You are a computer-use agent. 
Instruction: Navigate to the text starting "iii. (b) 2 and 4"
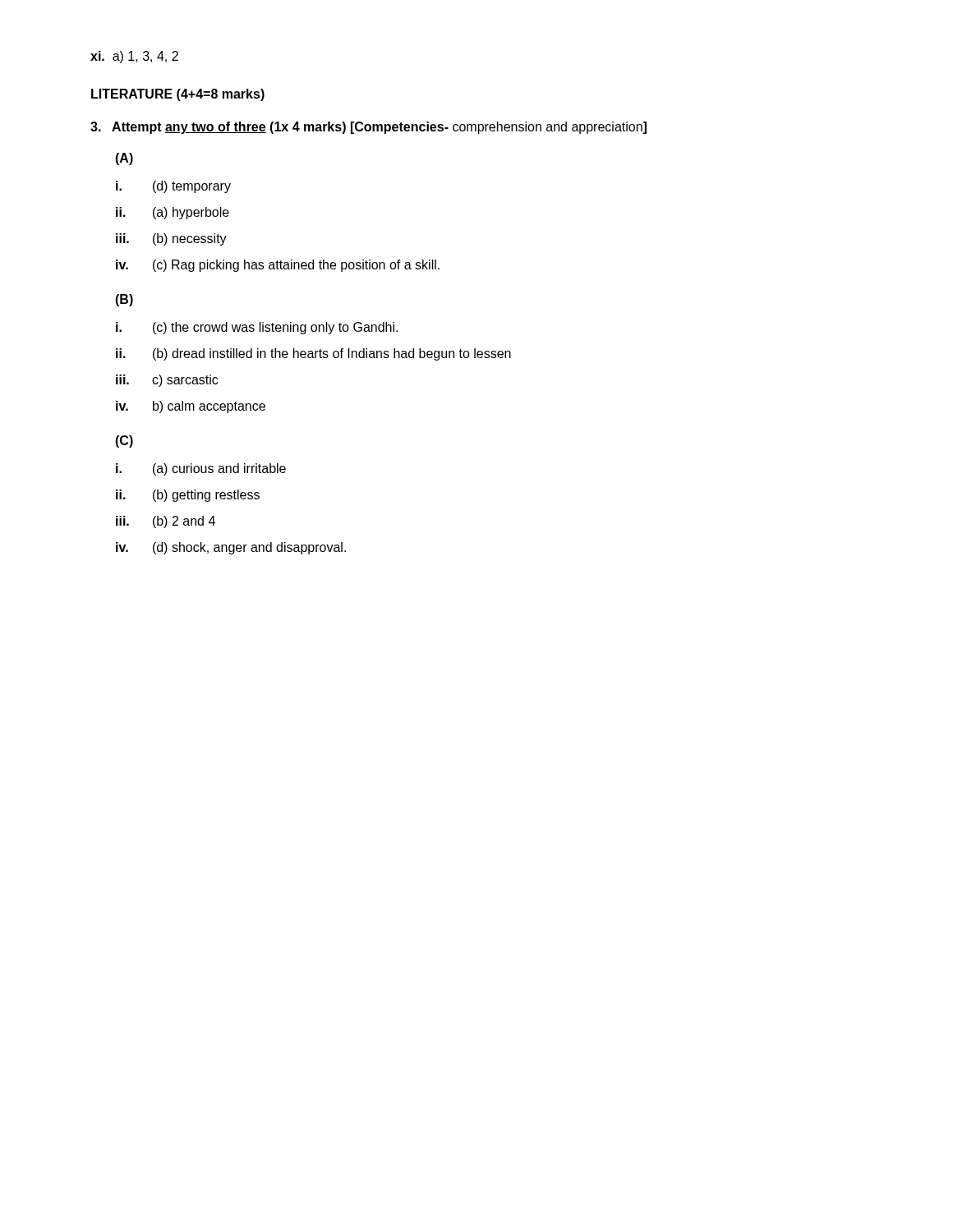pos(165,522)
